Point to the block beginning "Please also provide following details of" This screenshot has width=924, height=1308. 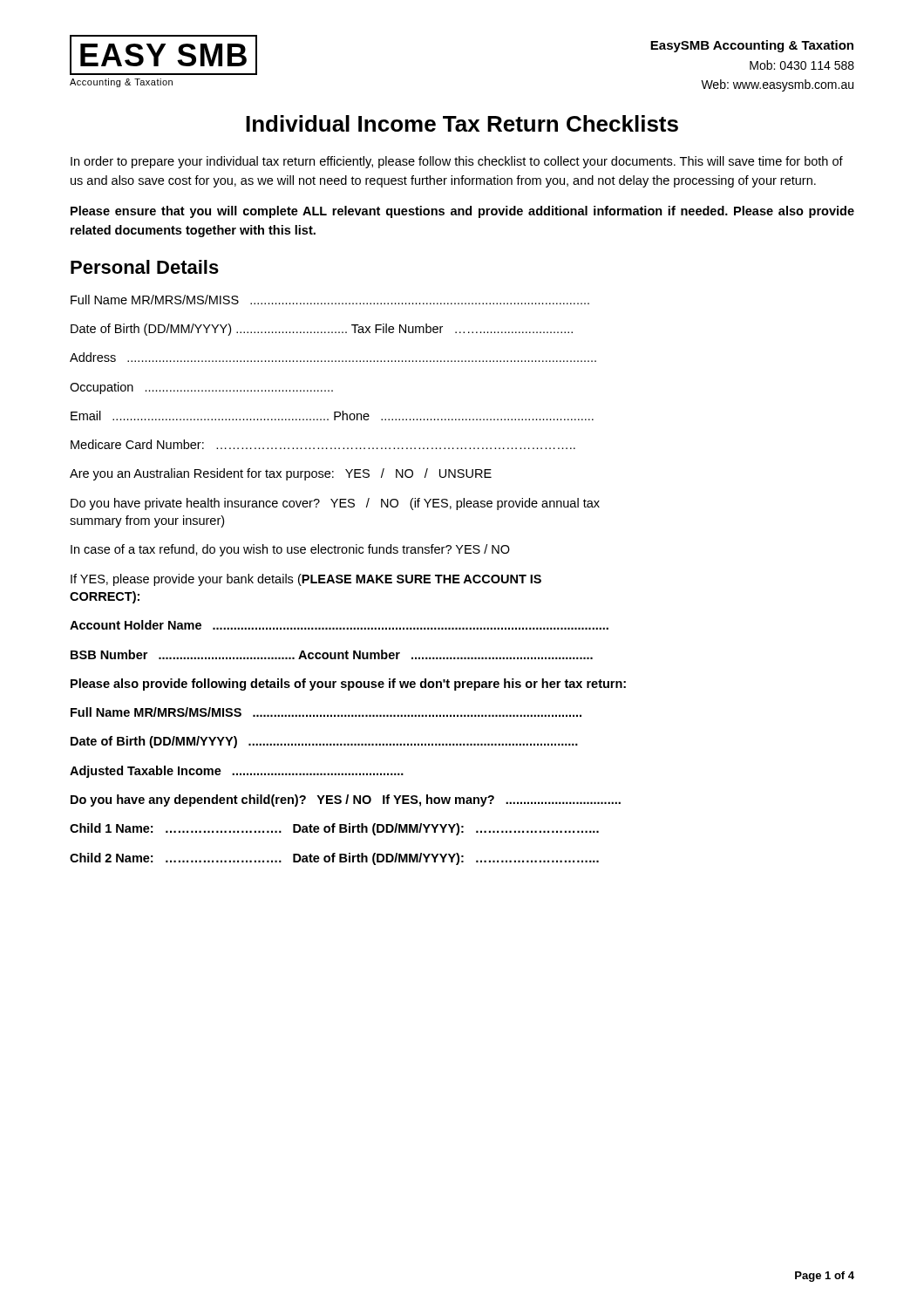pos(348,683)
